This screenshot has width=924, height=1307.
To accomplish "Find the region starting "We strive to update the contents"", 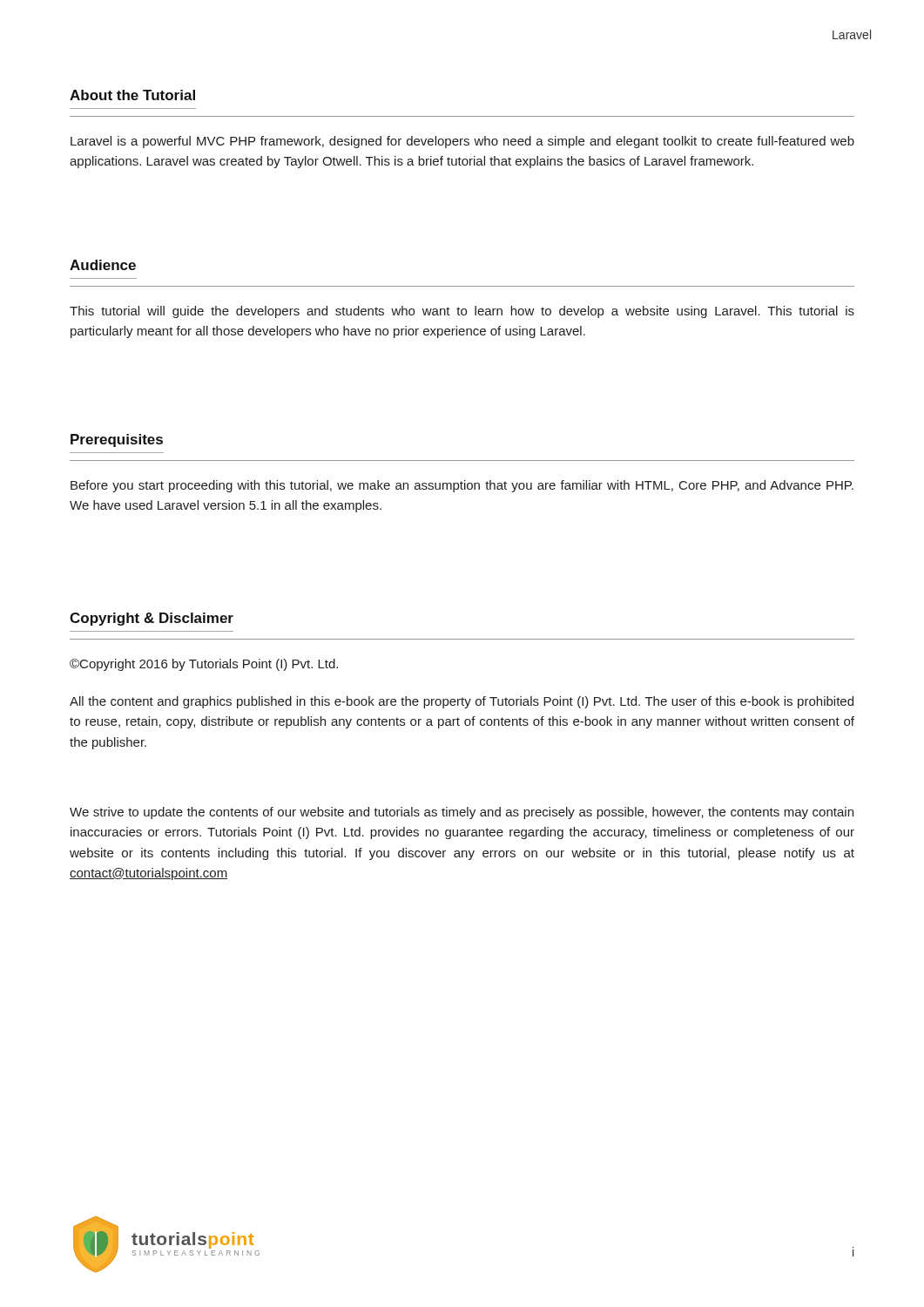I will (x=462, y=842).
